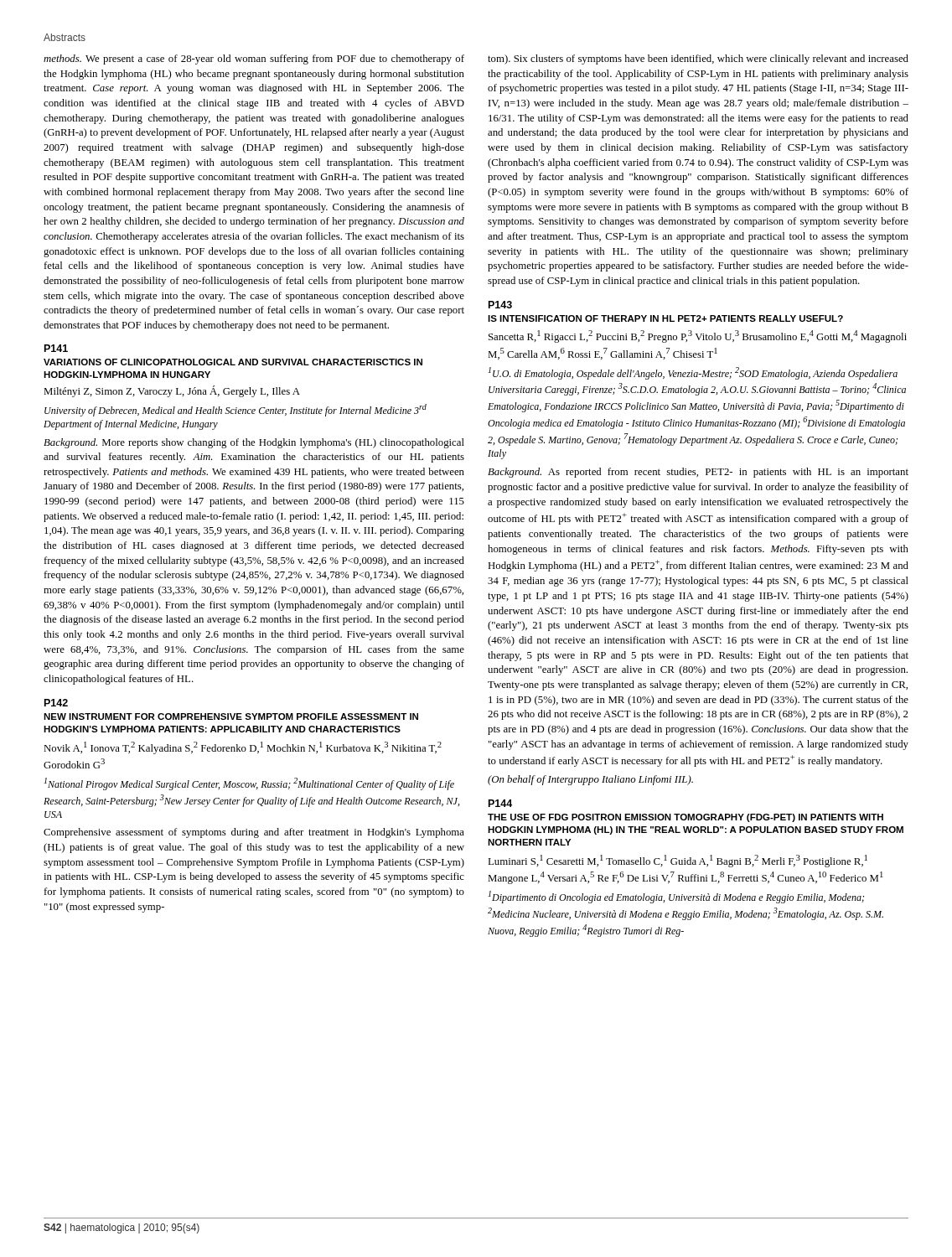Image resolution: width=952 pixels, height=1257 pixels.
Task: Locate the text block with the text "University of Debrecen, Medical and Health Science Center,"
Action: (235, 416)
